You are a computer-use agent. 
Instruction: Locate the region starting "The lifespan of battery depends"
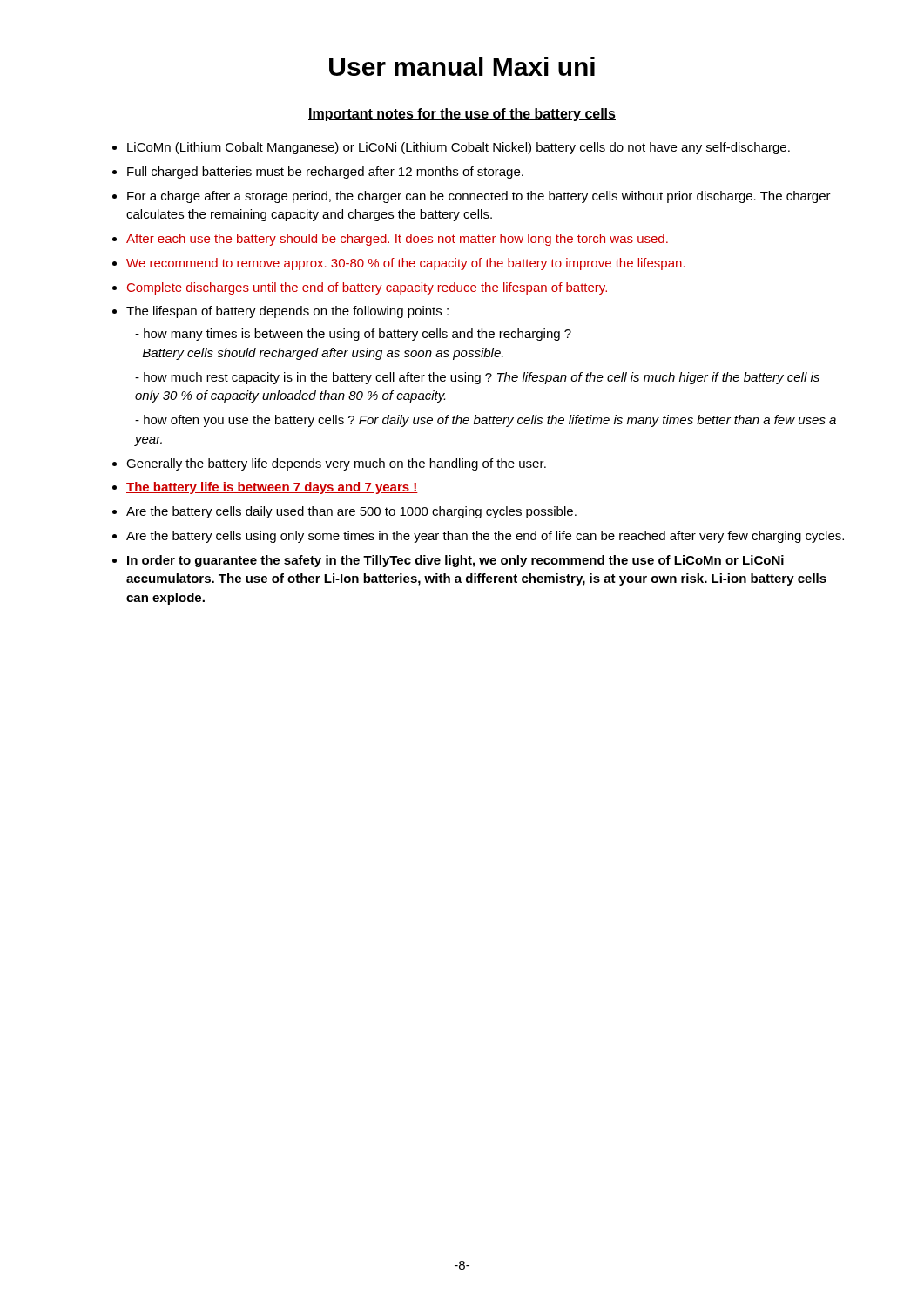(486, 376)
